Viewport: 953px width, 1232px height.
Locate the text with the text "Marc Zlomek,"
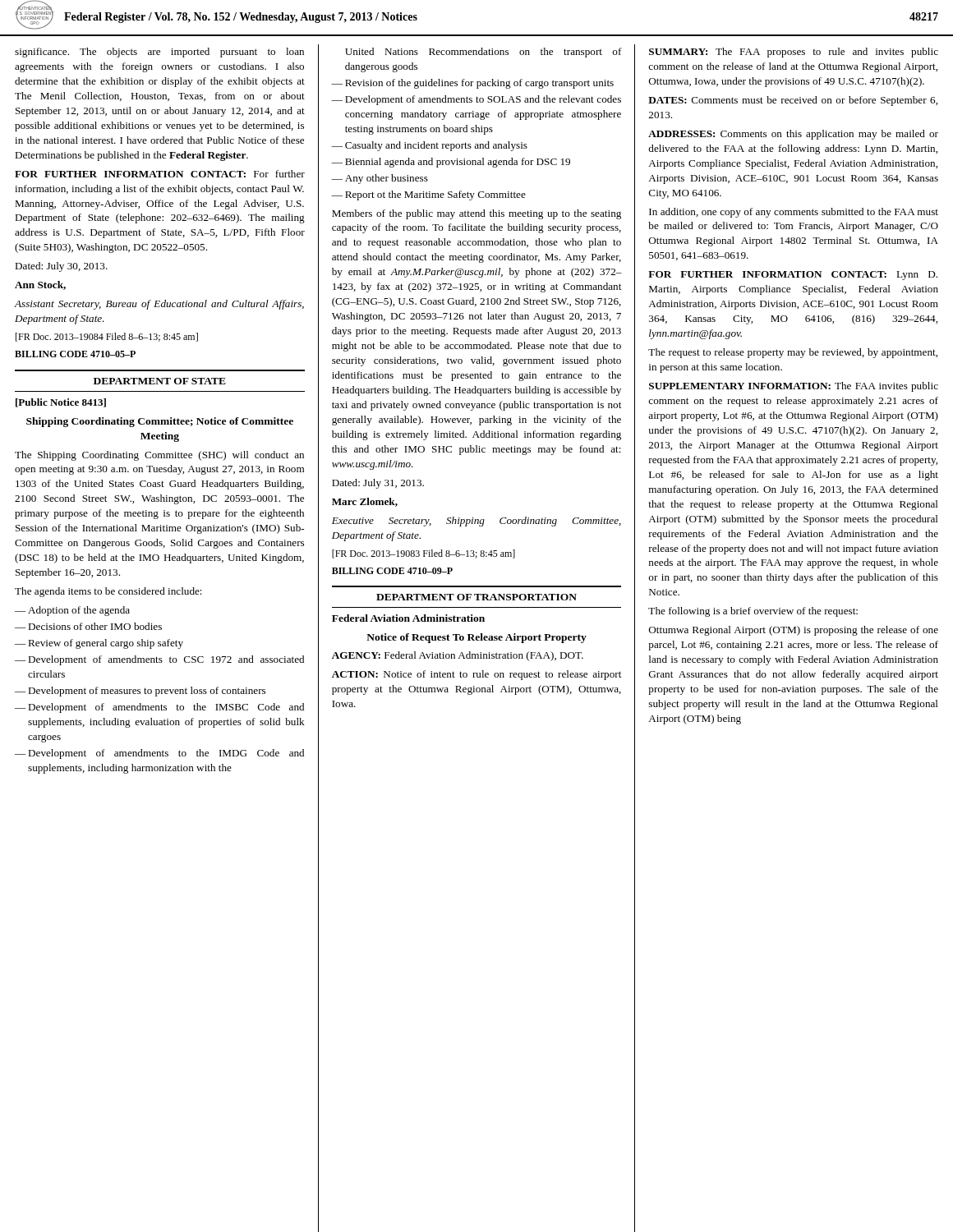365,502
